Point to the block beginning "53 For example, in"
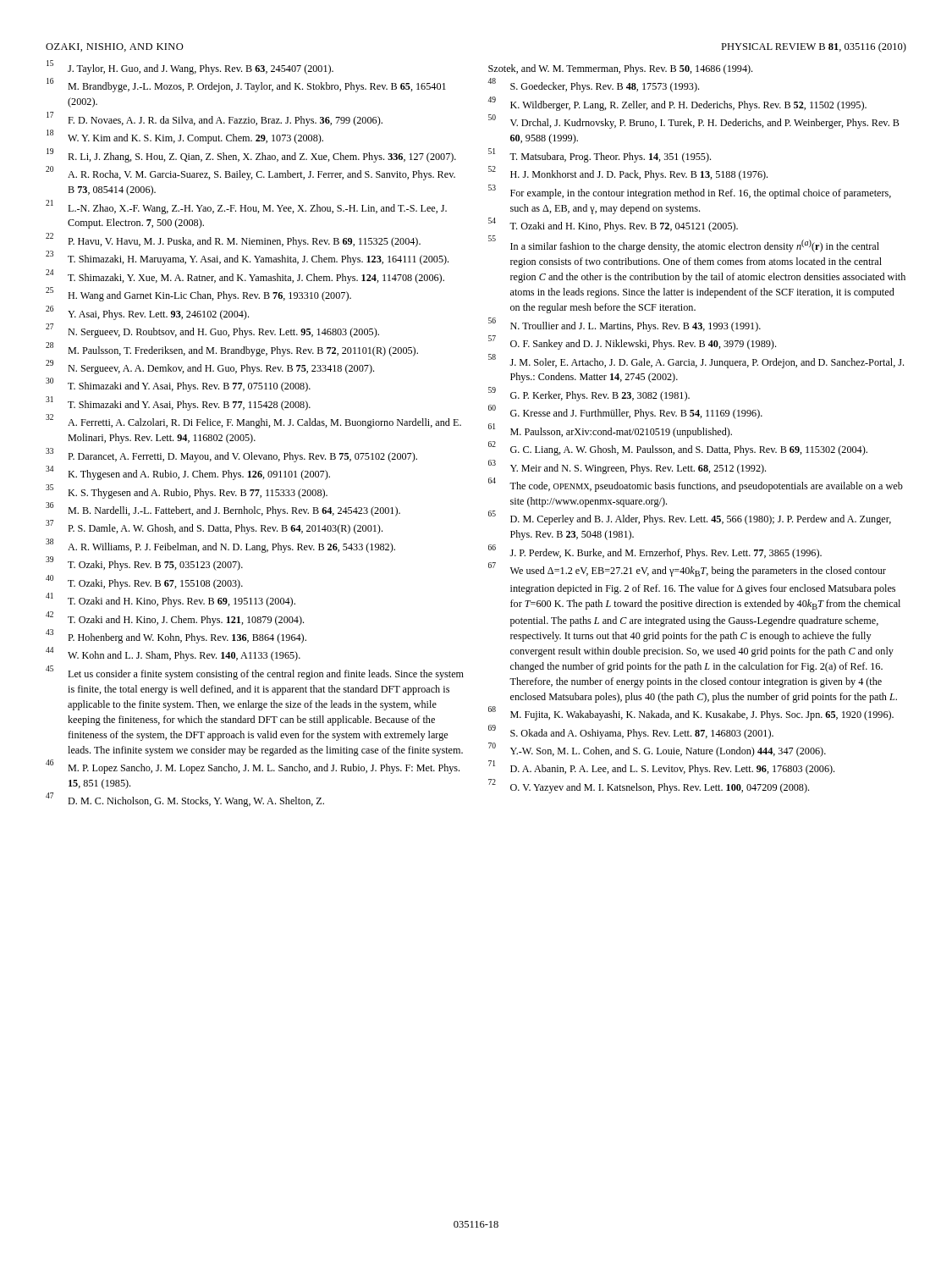Viewport: 952px width, 1270px height. pos(697,201)
